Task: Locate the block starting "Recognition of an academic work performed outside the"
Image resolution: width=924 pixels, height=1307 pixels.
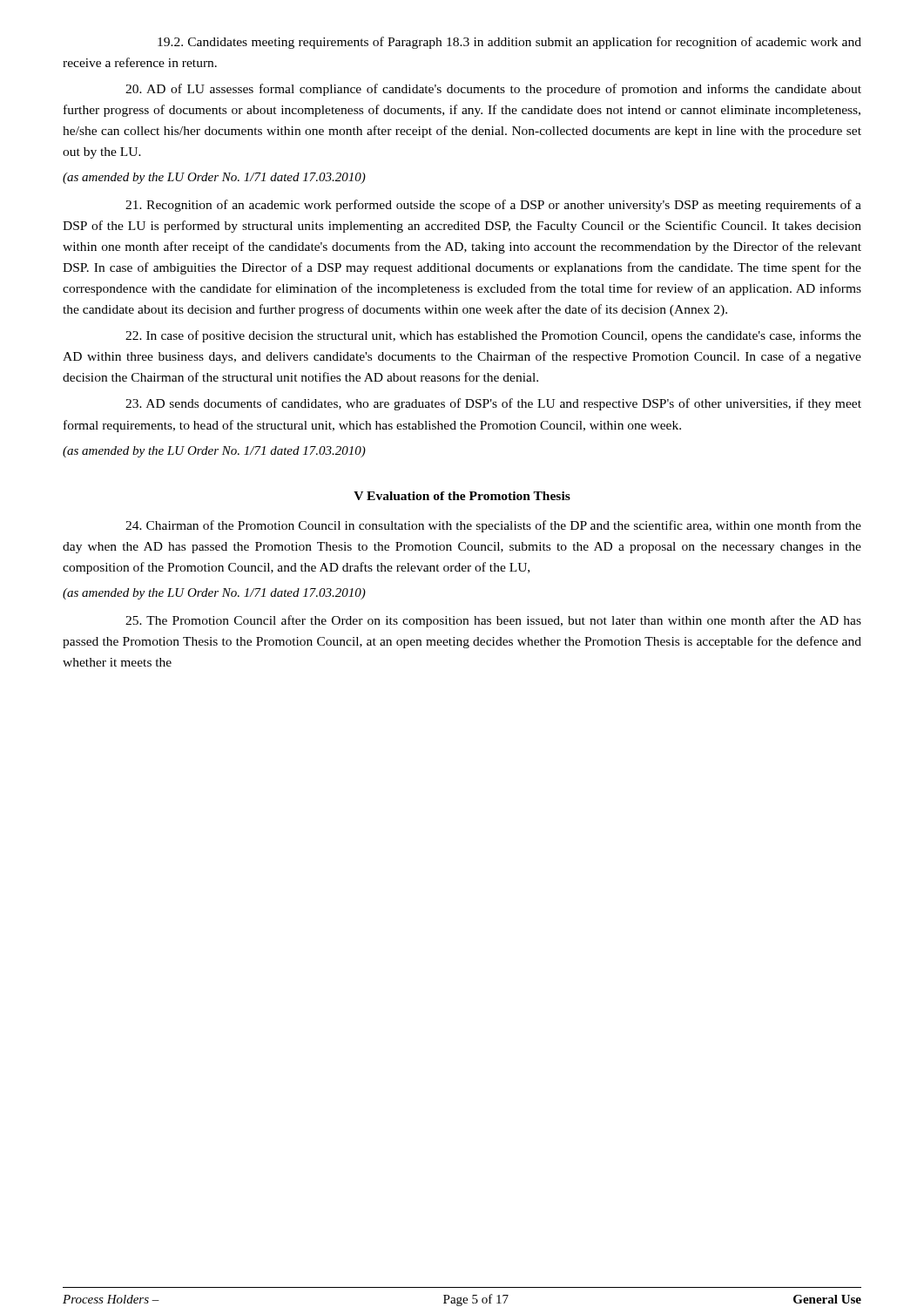Action: tap(462, 257)
